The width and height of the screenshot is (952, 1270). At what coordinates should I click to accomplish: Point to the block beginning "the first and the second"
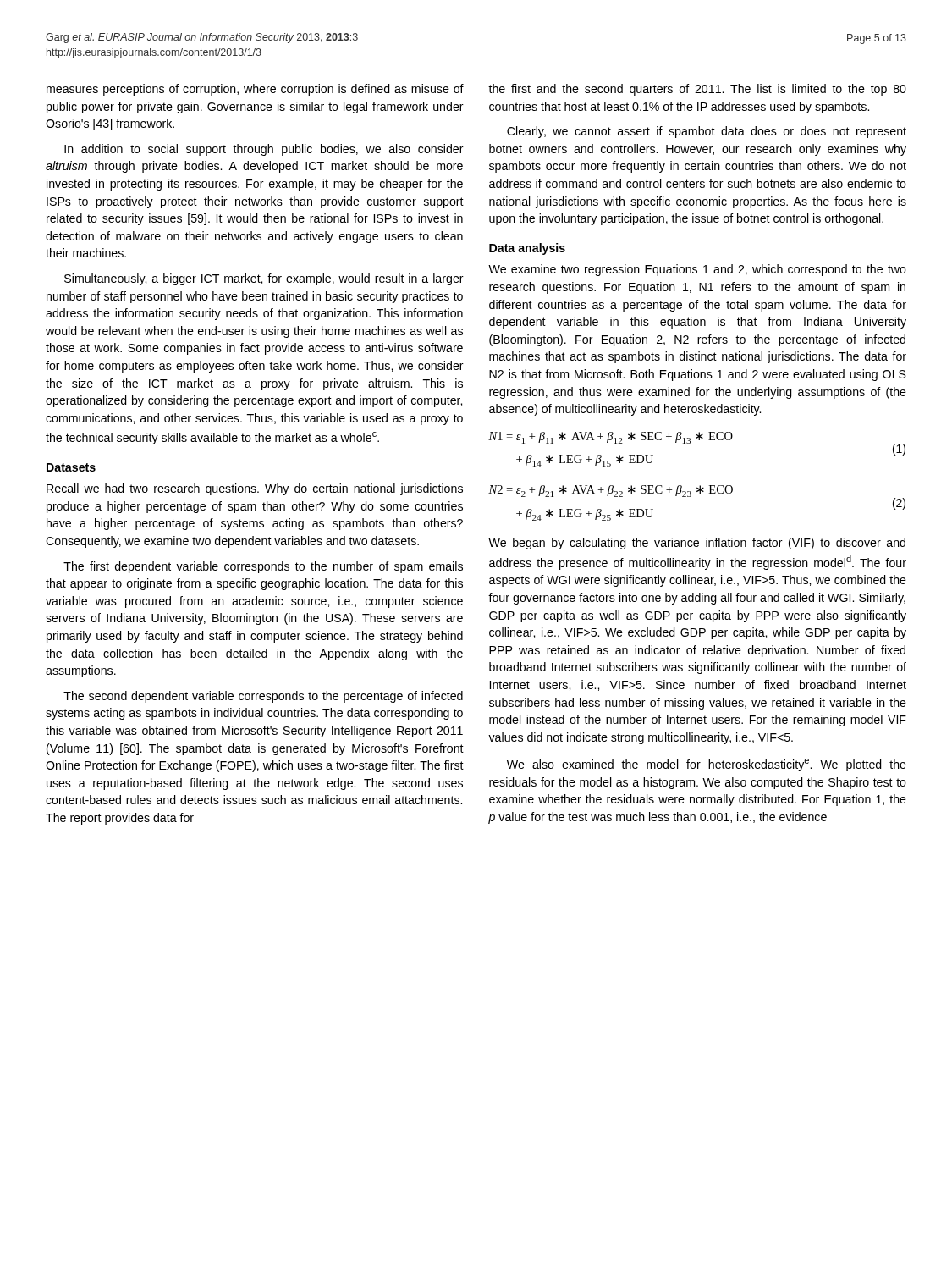click(697, 154)
